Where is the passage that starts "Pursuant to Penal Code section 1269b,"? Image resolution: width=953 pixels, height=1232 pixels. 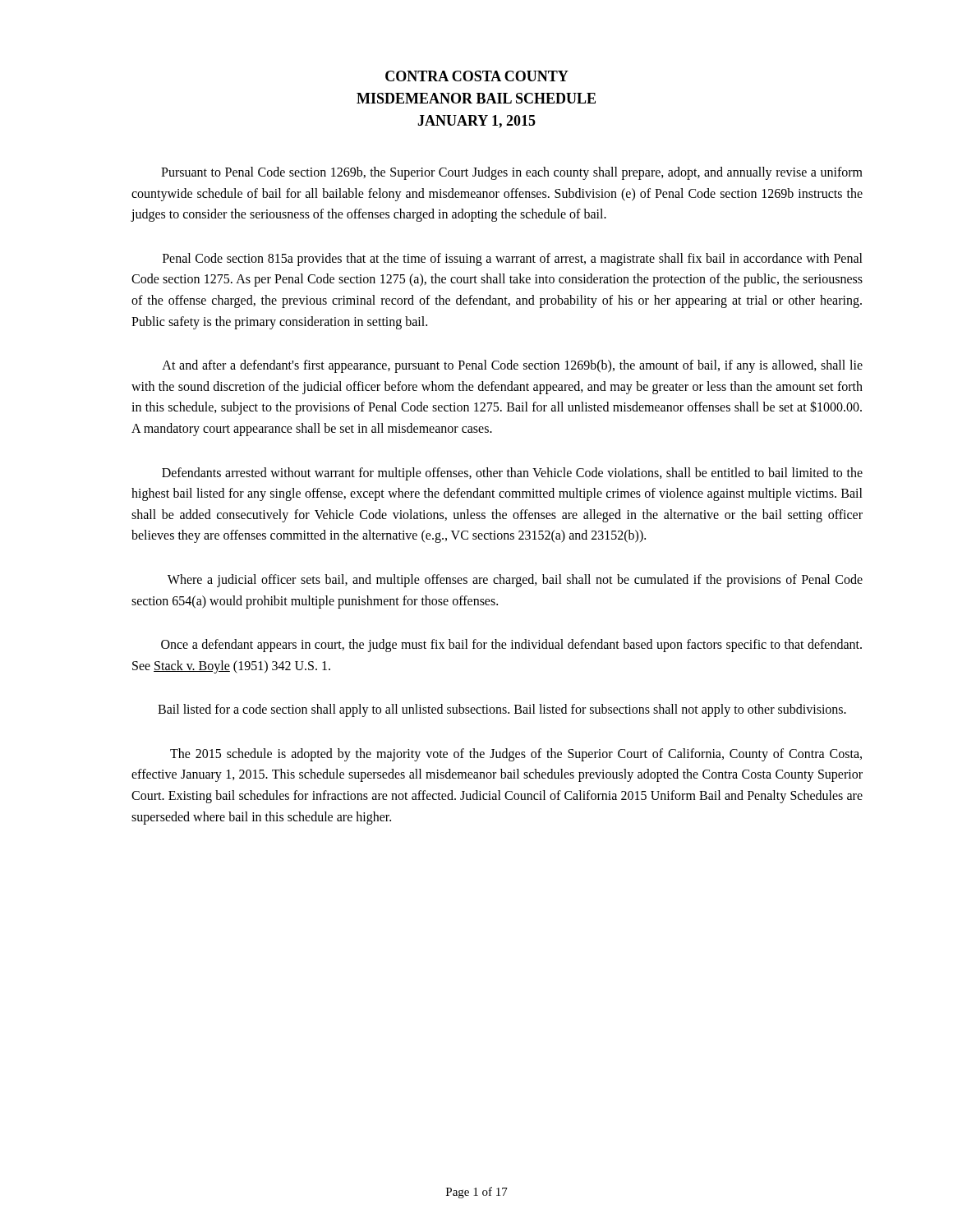pyautogui.click(x=497, y=193)
